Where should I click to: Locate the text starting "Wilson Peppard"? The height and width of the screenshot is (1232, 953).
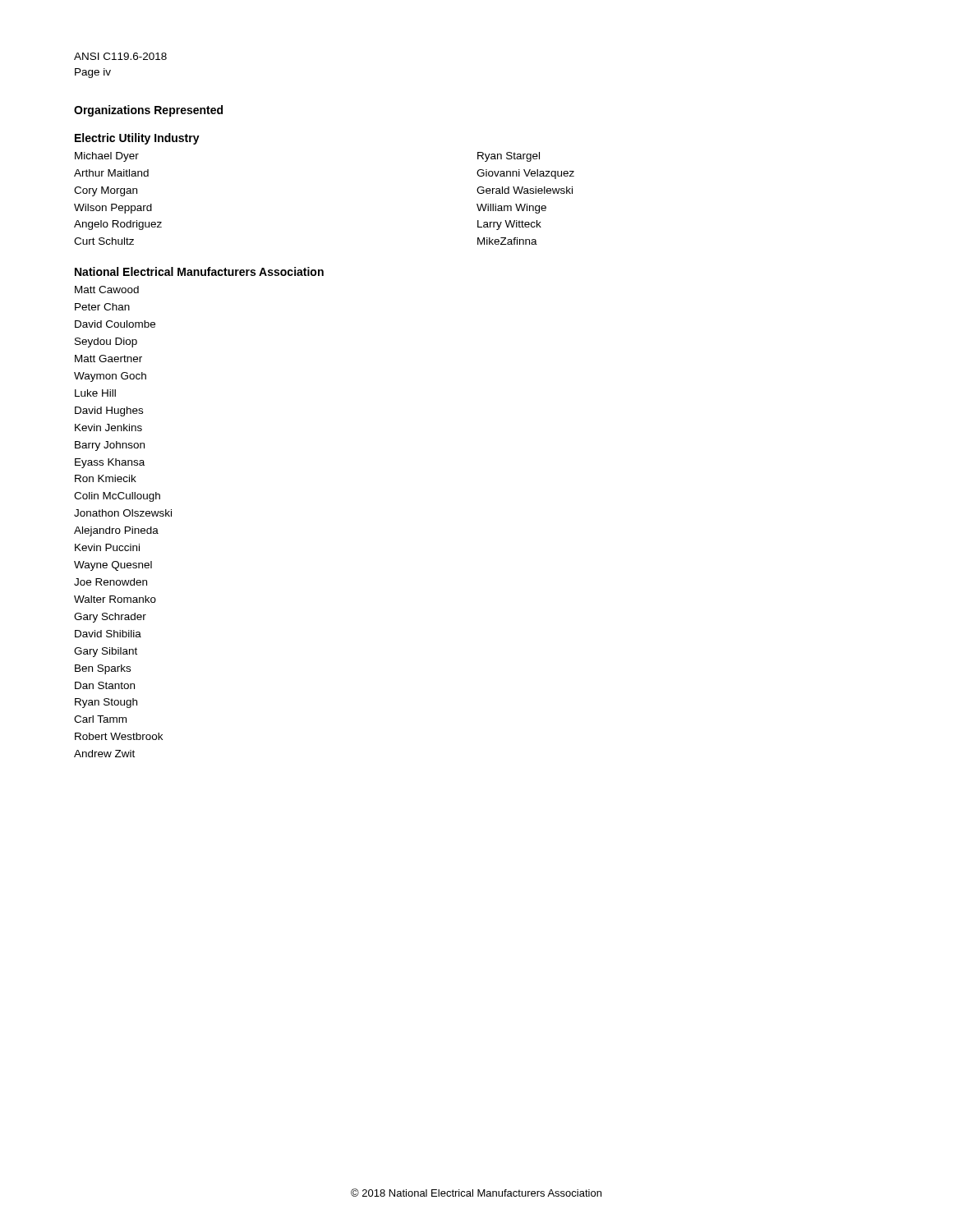[113, 207]
